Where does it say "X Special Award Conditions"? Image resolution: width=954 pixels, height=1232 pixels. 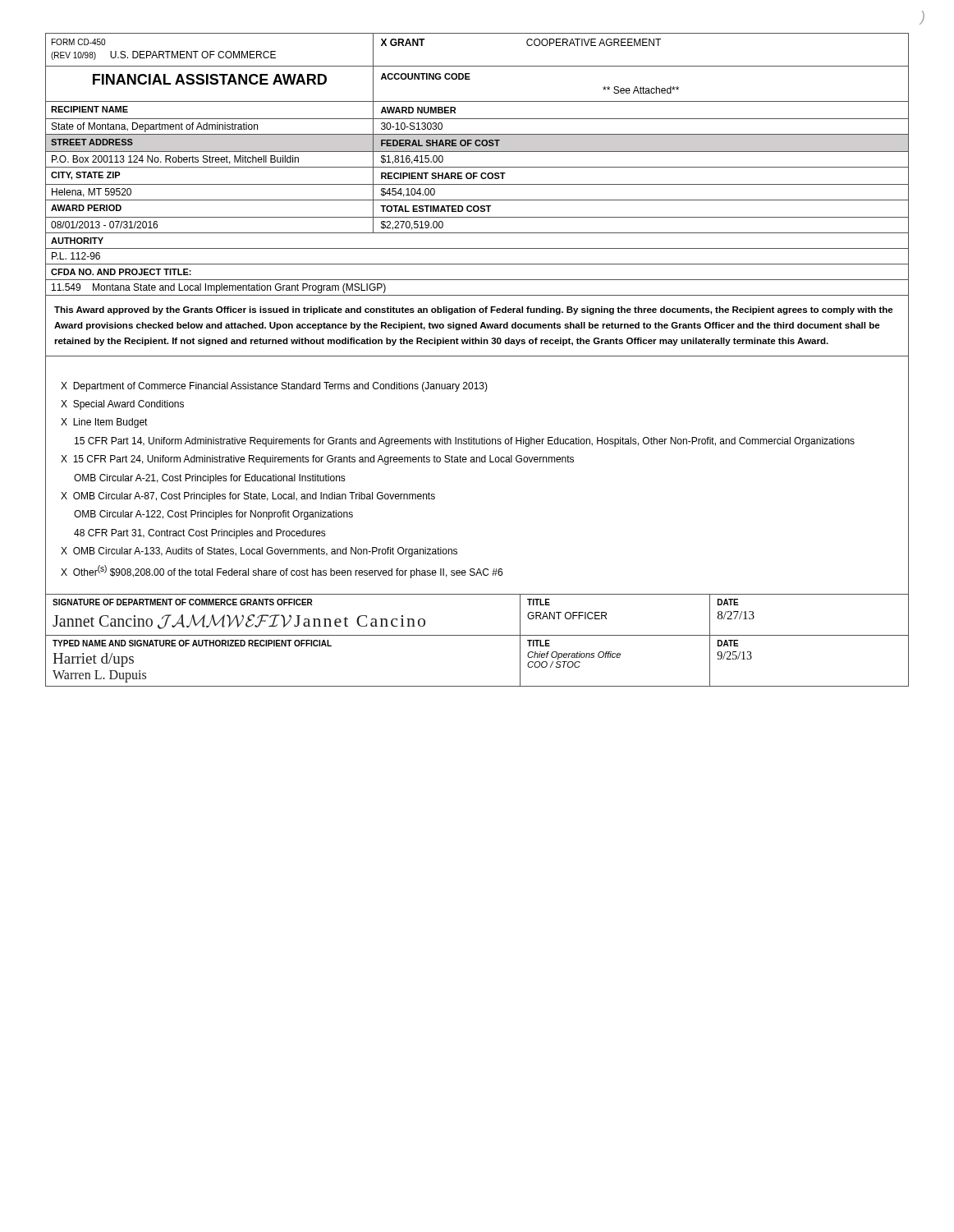click(x=123, y=404)
